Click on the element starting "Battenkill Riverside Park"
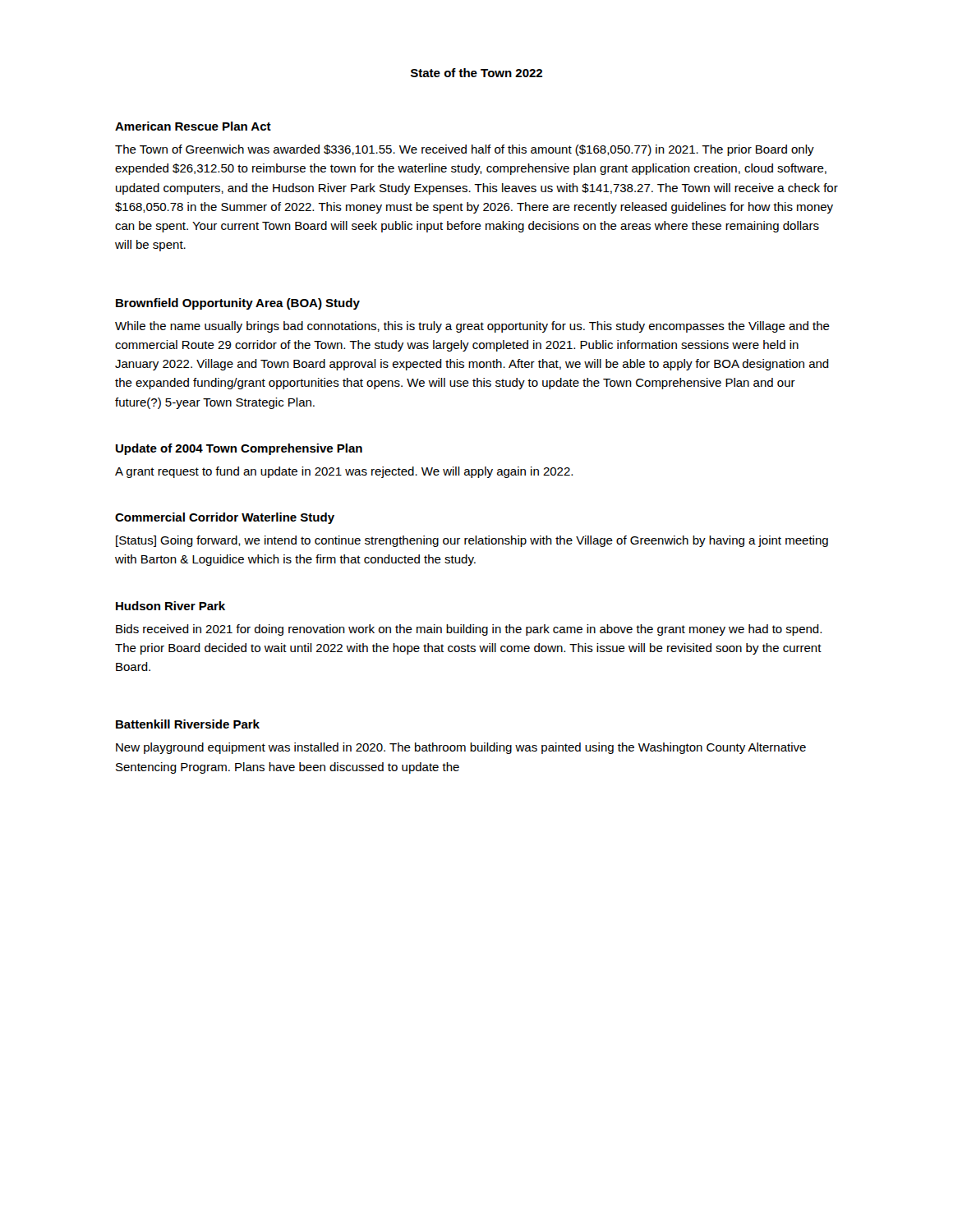This screenshot has height=1232, width=953. [187, 724]
